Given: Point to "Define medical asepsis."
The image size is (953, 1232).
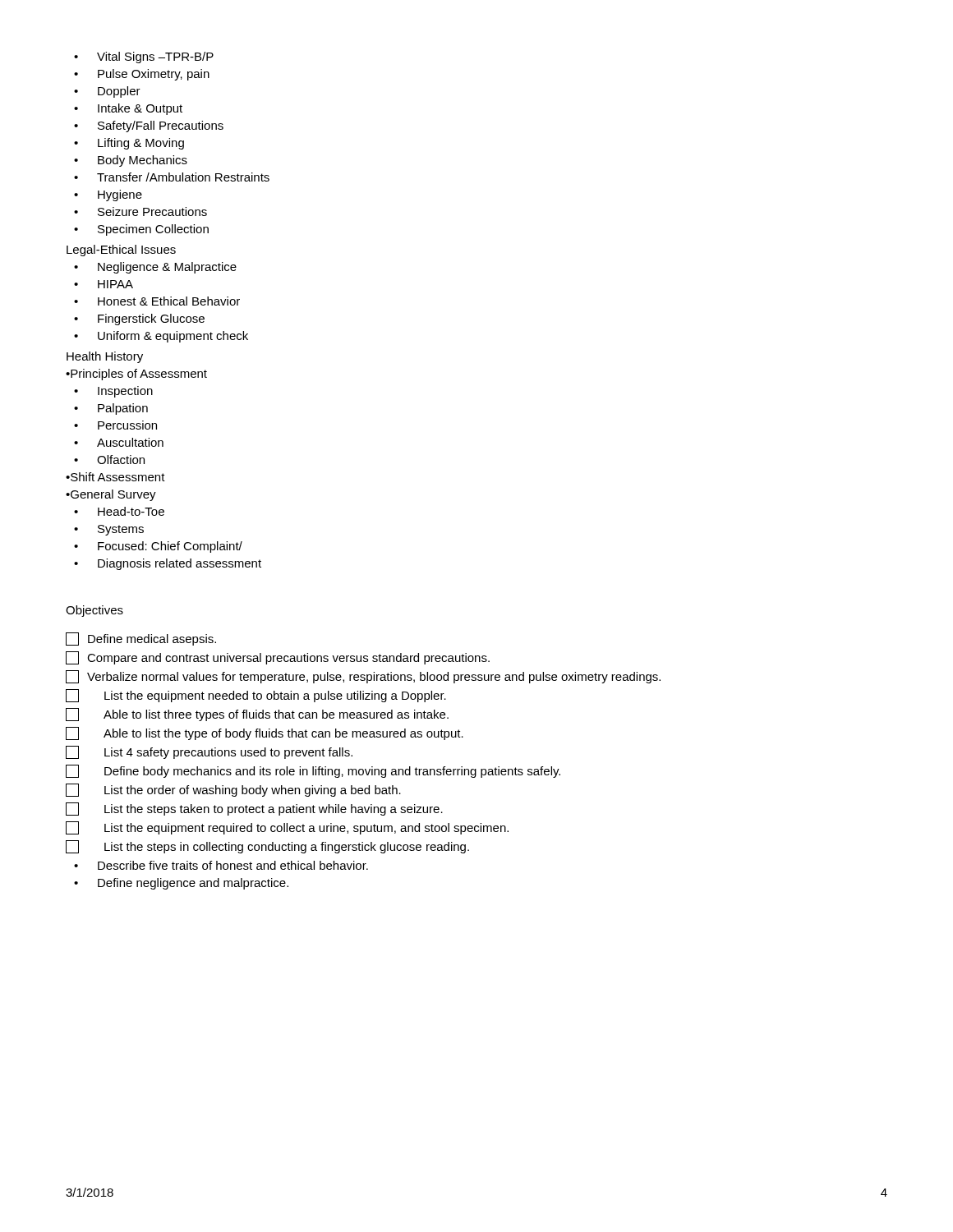Looking at the screenshot, I should tap(141, 639).
